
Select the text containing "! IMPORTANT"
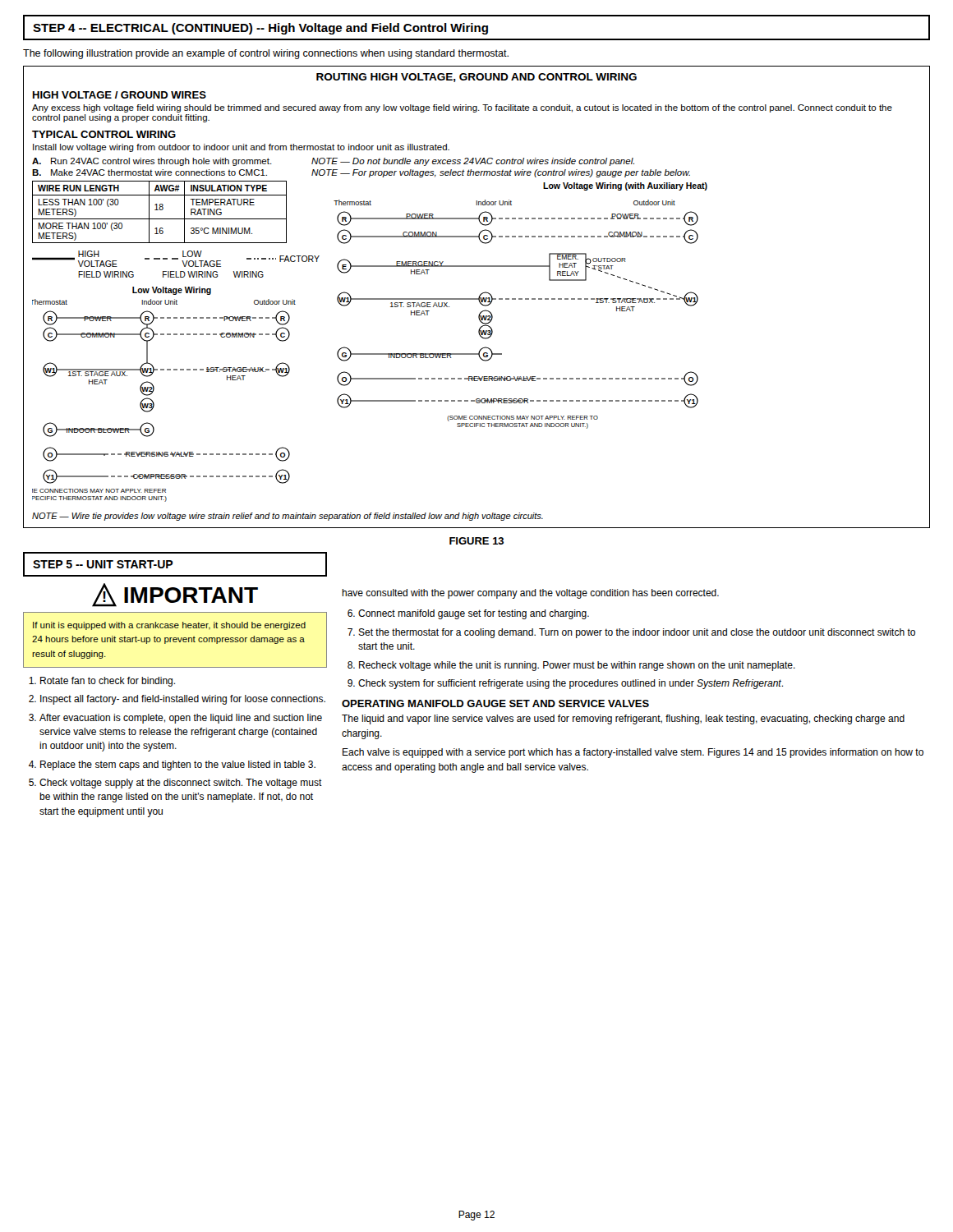pos(175,595)
